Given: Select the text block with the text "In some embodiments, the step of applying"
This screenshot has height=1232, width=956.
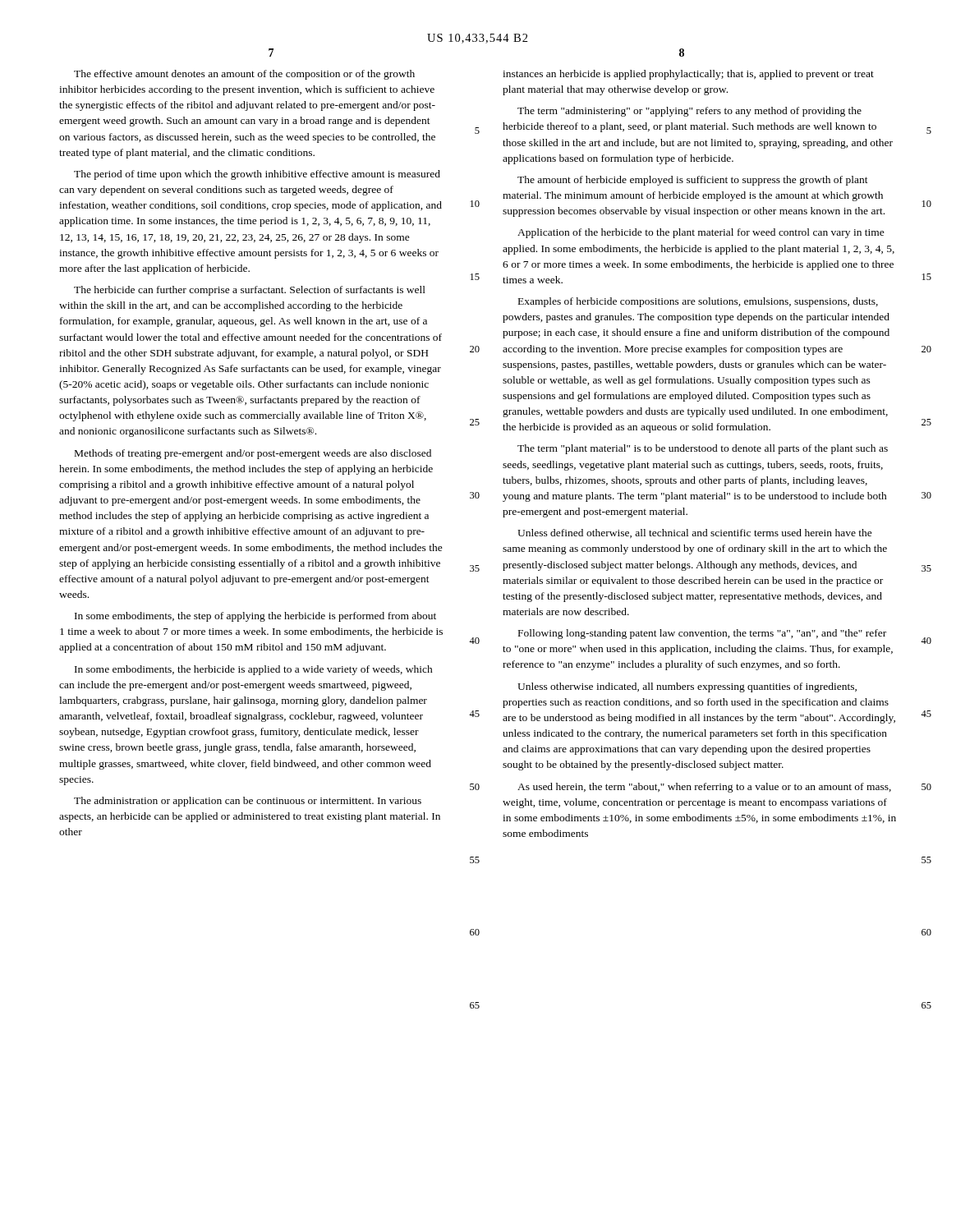Looking at the screenshot, I should (251, 632).
